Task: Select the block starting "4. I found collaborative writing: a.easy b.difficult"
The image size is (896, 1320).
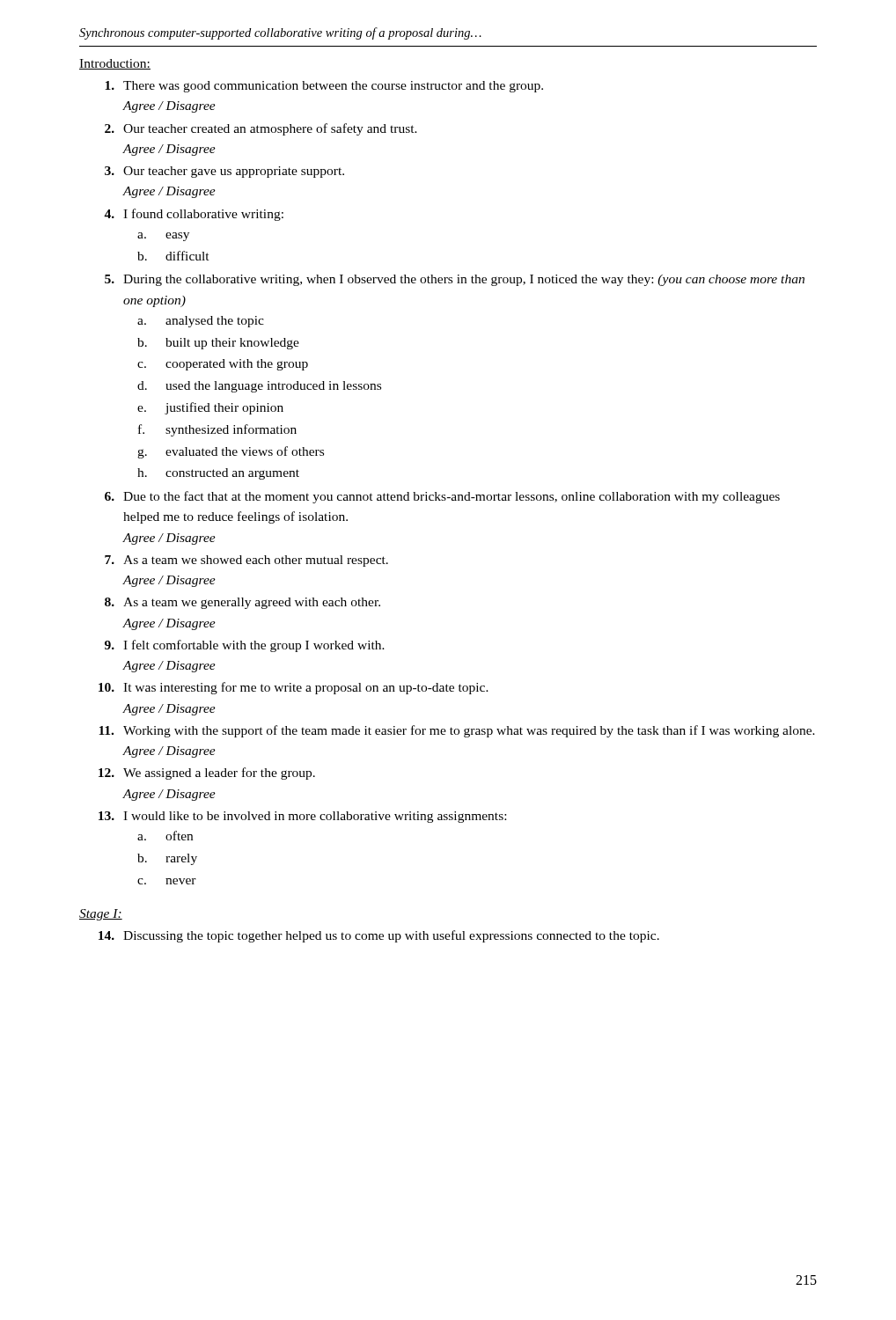Action: coord(194,215)
